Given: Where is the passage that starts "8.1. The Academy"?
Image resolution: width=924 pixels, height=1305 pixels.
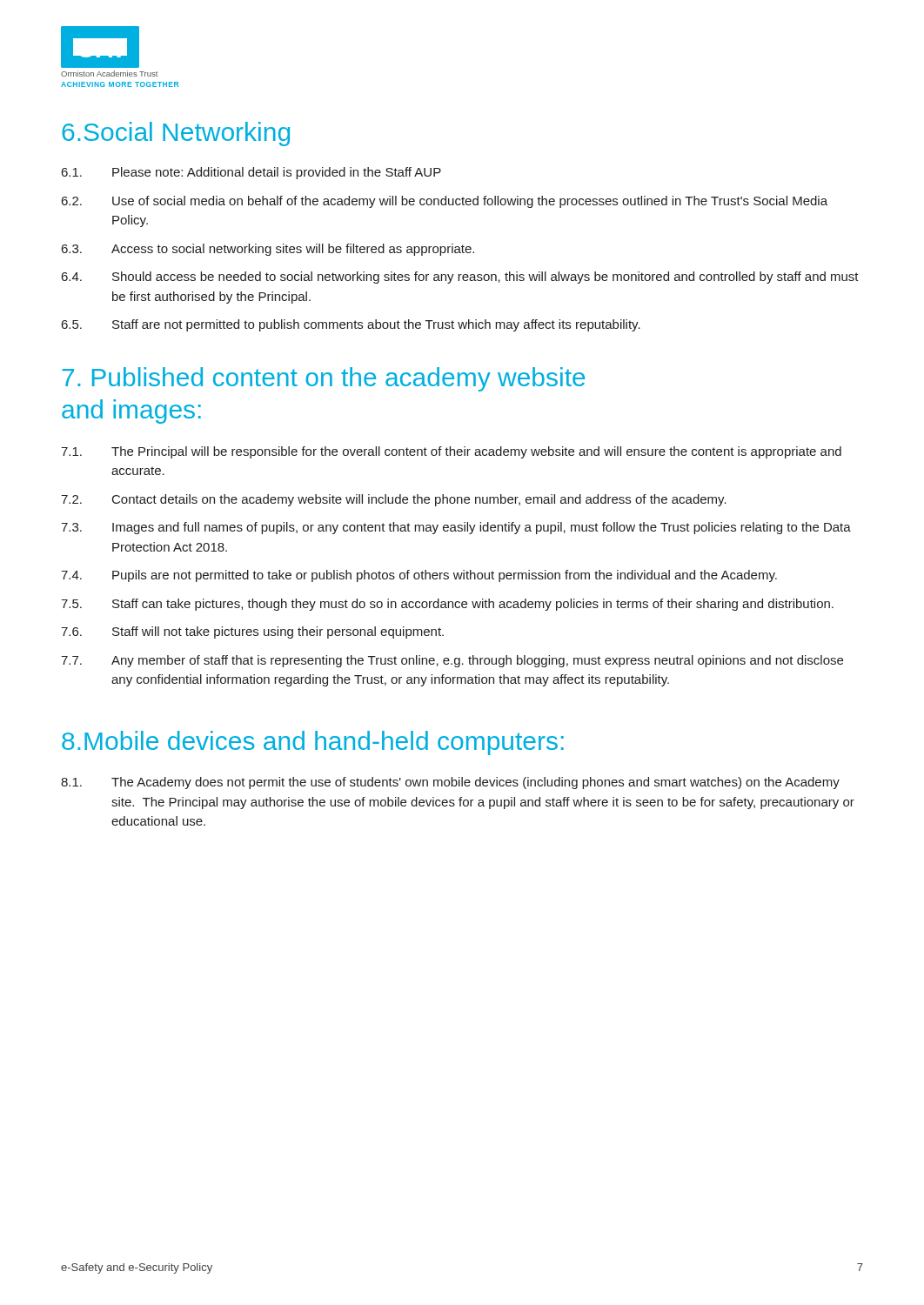Looking at the screenshot, I should coord(462,802).
